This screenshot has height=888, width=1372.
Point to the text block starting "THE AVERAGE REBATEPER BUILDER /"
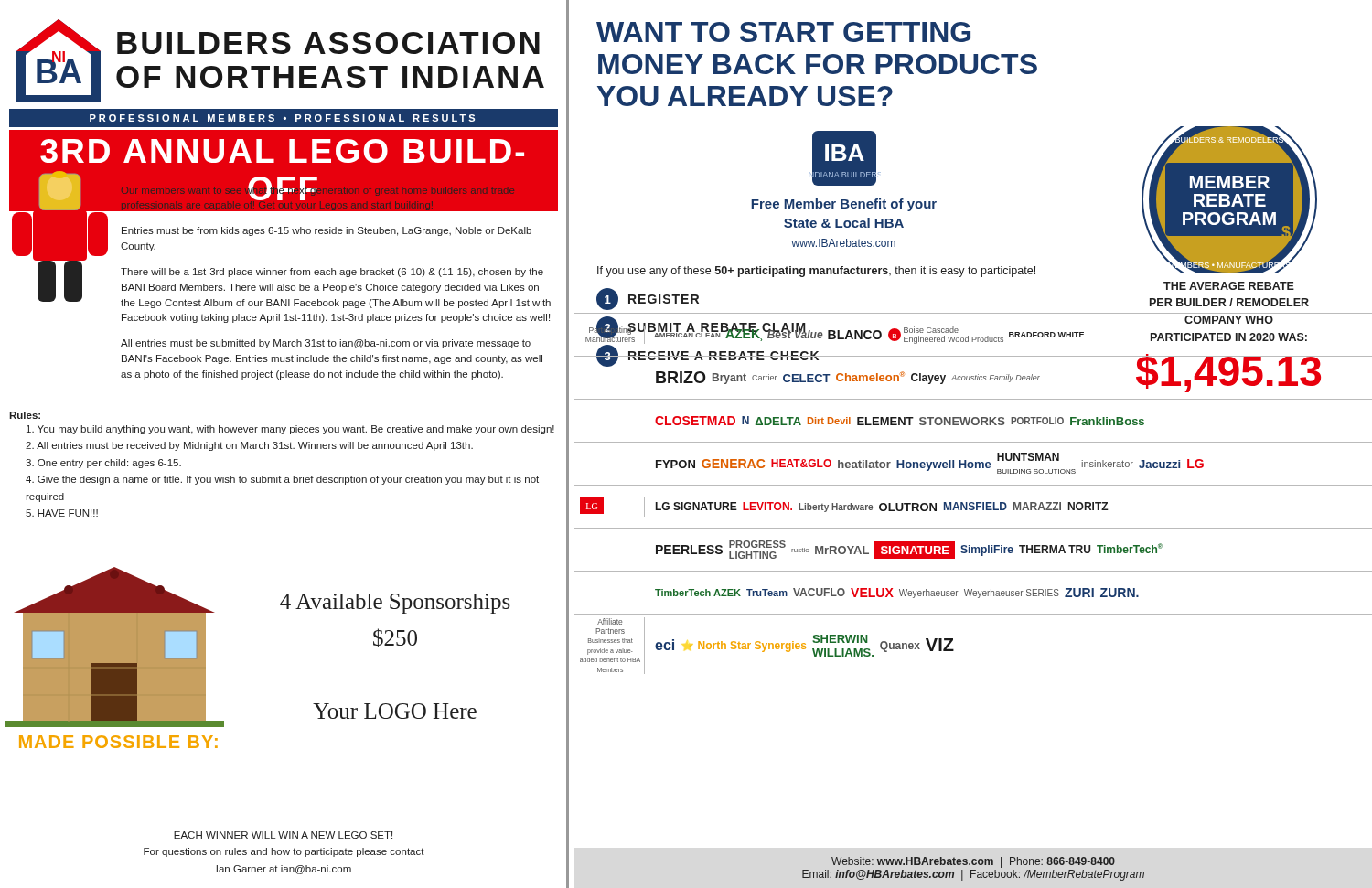coord(1229,312)
